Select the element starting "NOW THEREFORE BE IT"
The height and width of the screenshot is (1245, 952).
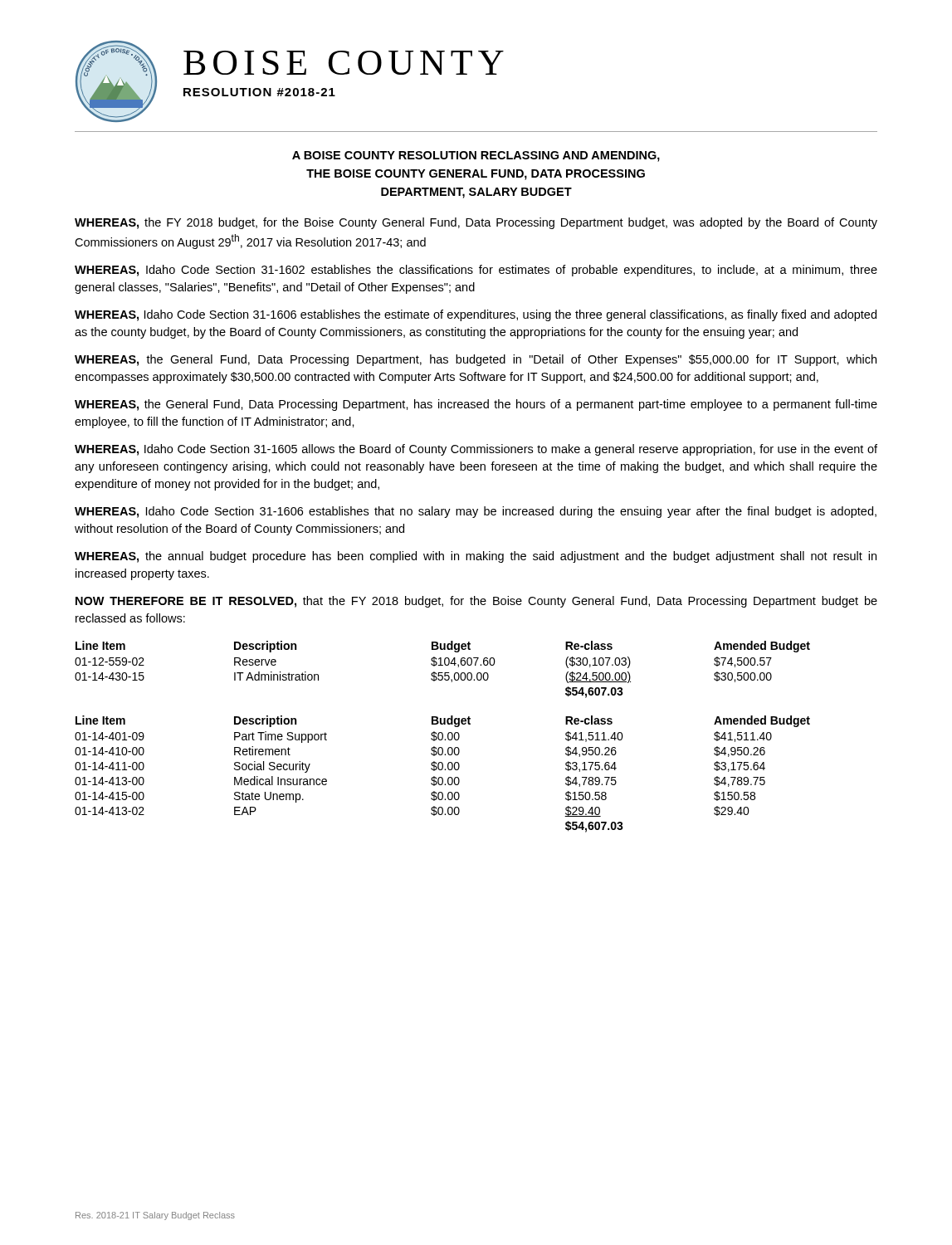click(476, 610)
